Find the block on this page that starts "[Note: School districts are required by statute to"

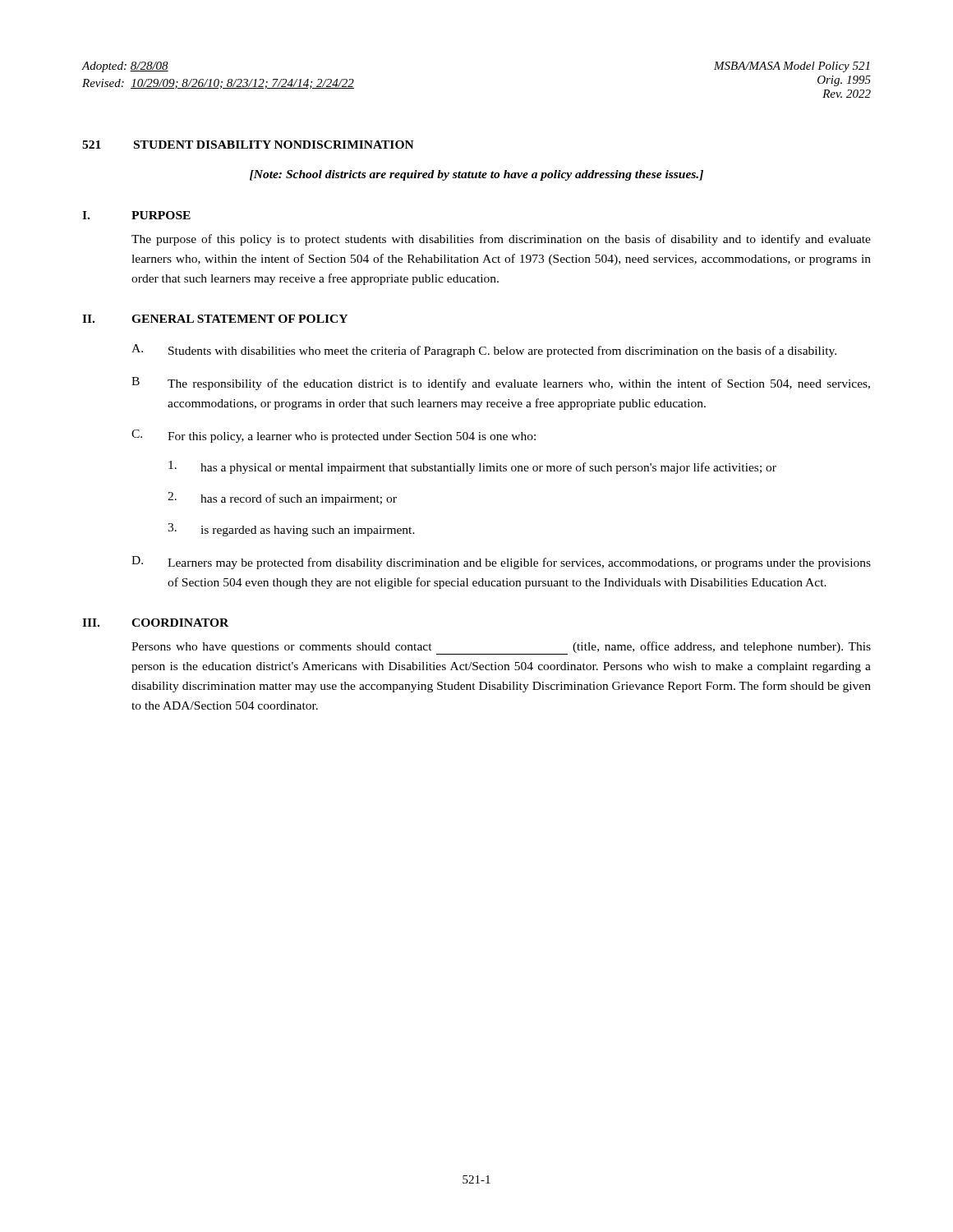pos(476,174)
